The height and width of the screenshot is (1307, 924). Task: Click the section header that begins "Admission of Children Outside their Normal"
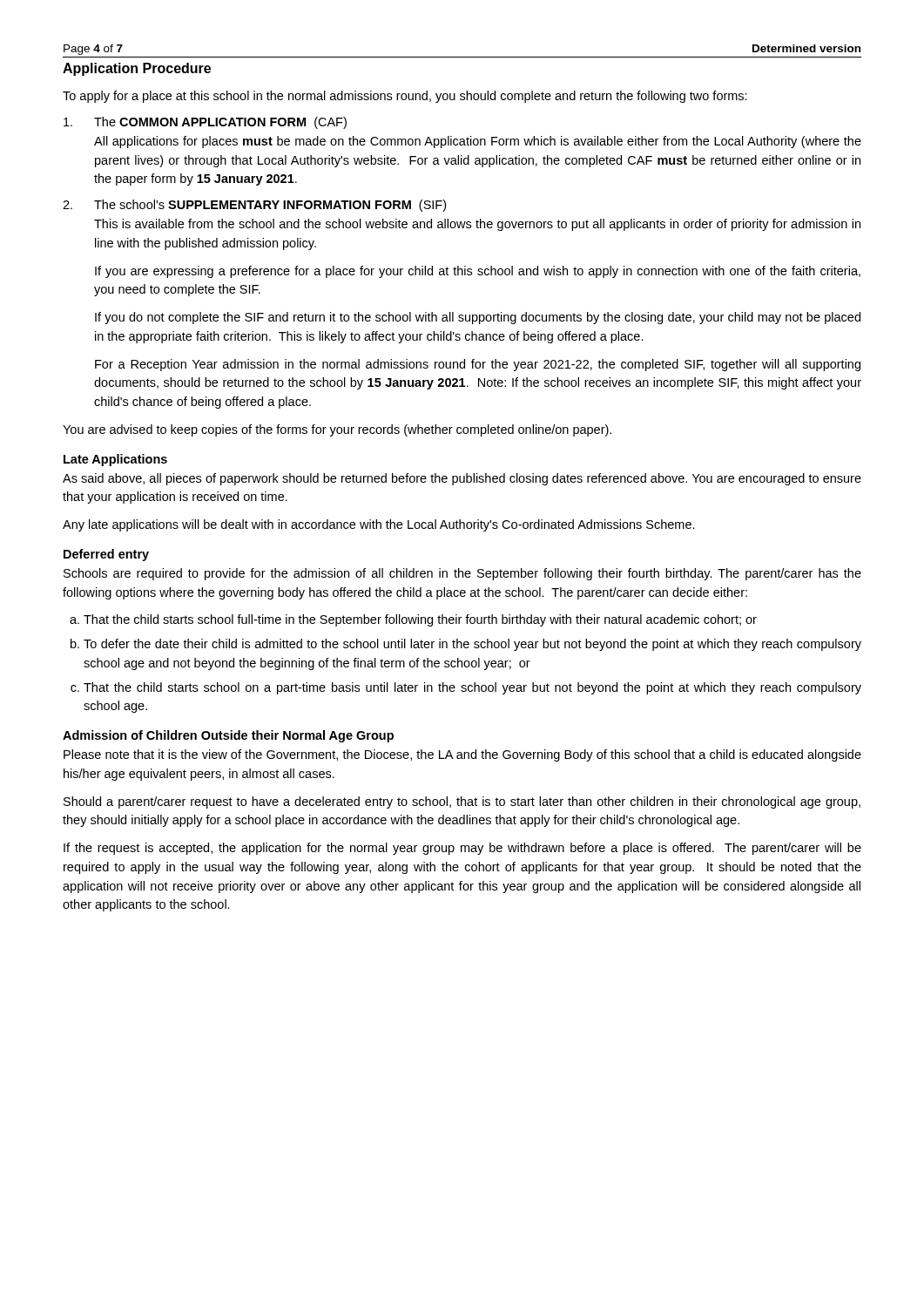coord(228,735)
